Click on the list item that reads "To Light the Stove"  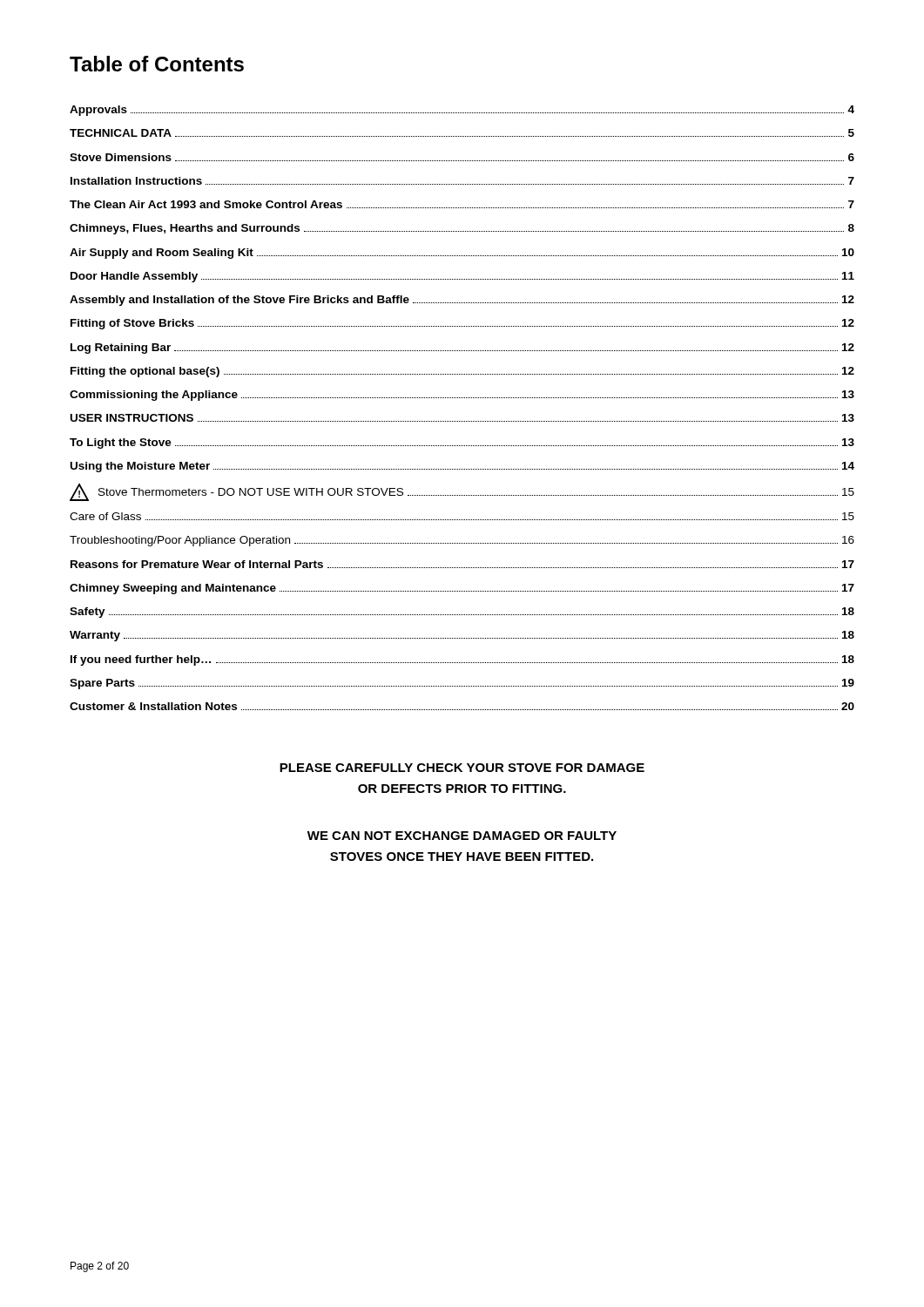click(x=462, y=442)
